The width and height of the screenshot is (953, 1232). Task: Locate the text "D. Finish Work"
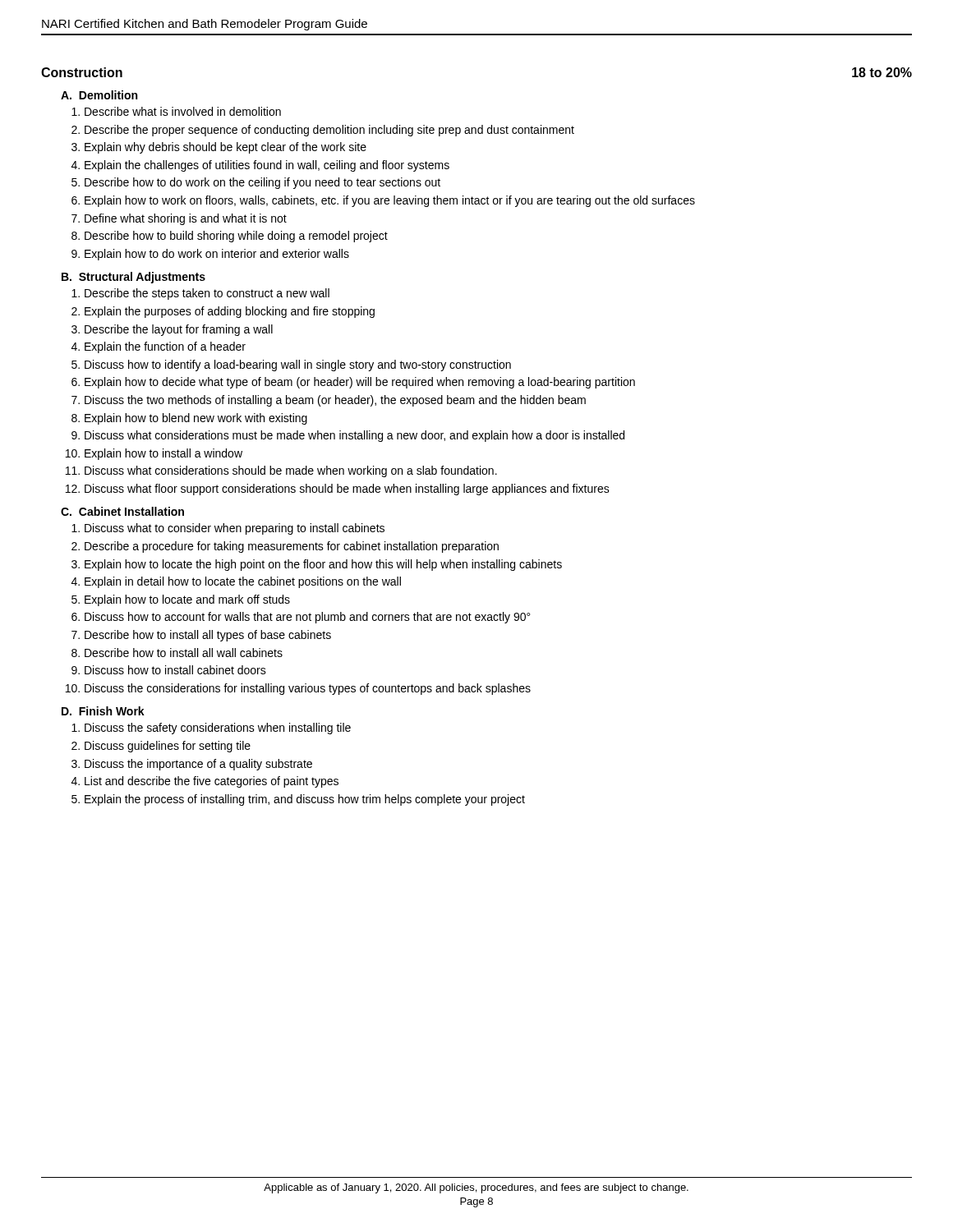(x=103, y=712)
